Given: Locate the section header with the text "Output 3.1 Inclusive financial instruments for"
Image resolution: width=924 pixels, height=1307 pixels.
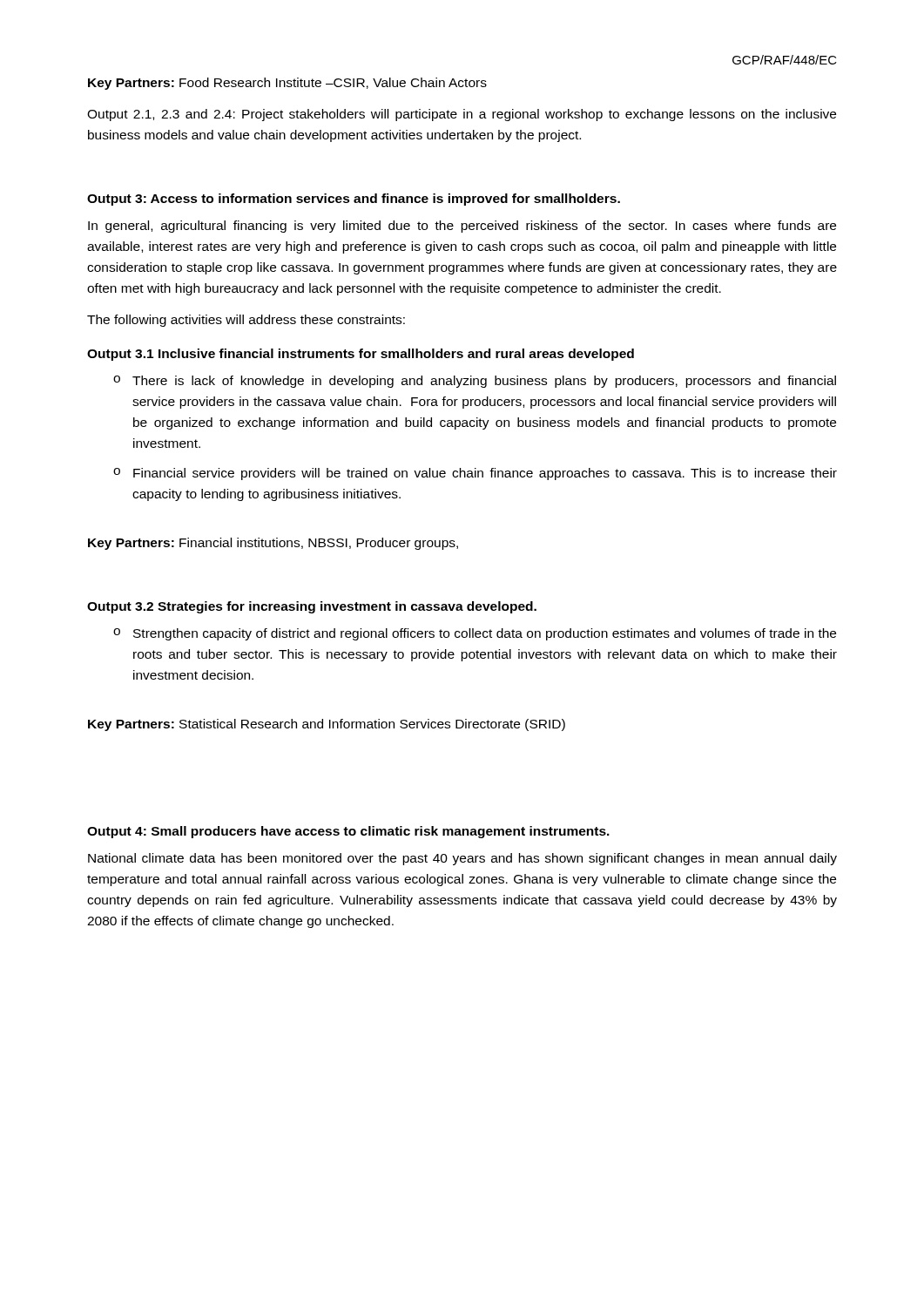Looking at the screenshot, I should [x=361, y=353].
